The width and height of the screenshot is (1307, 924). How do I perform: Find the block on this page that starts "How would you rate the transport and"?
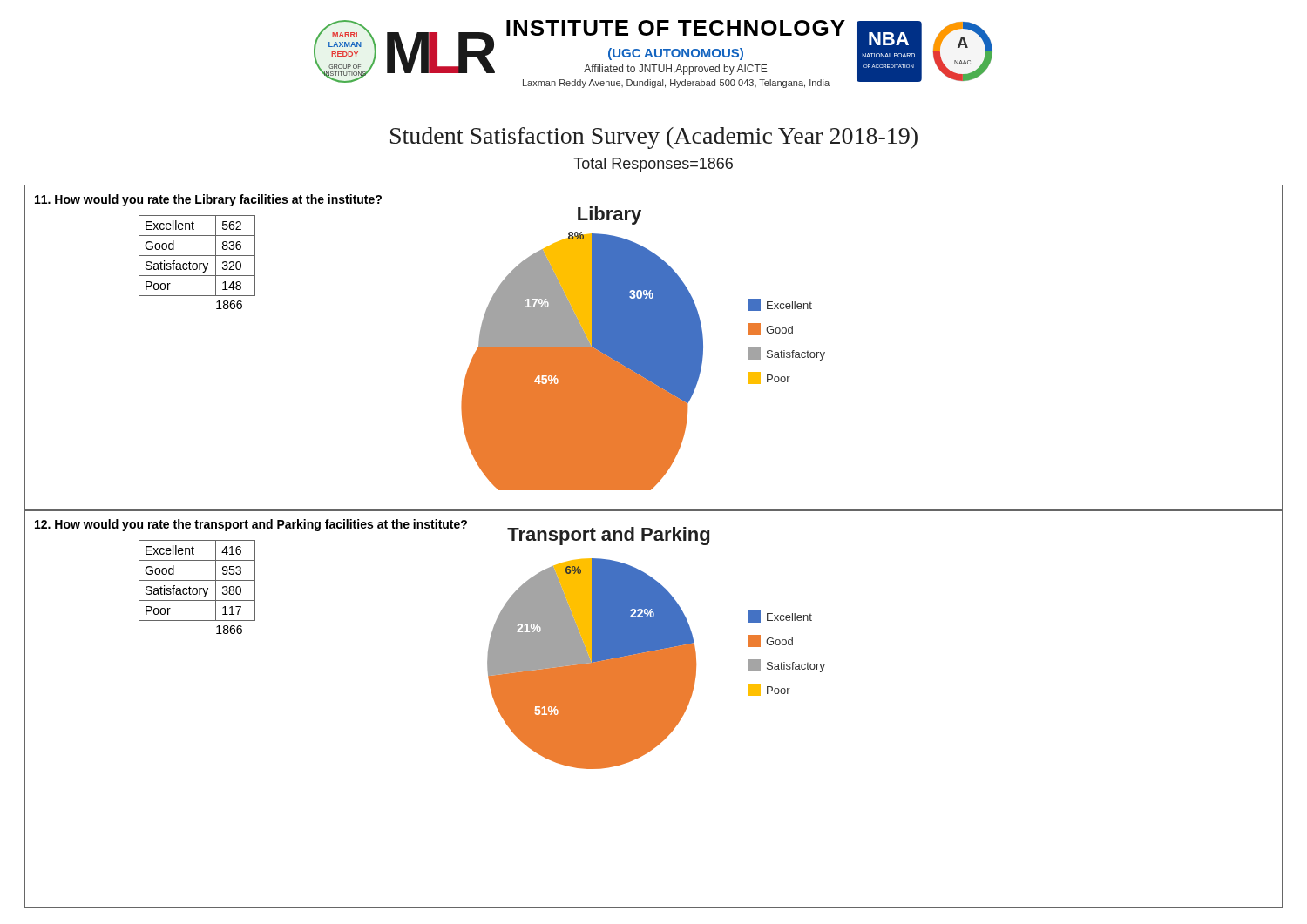[251, 524]
